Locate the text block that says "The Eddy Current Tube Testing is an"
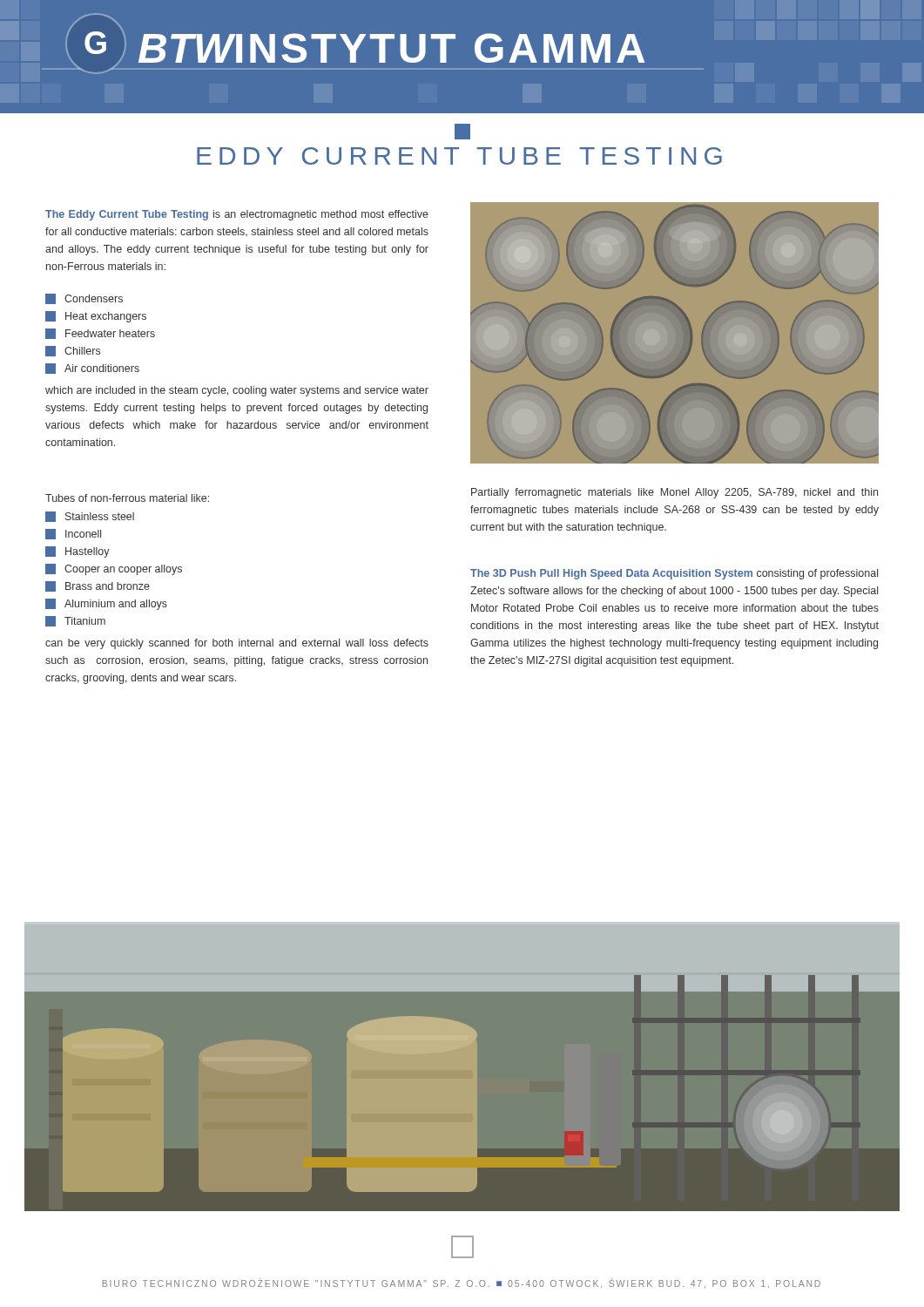Image resolution: width=924 pixels, height=1307 pixels. coord(237,240)
